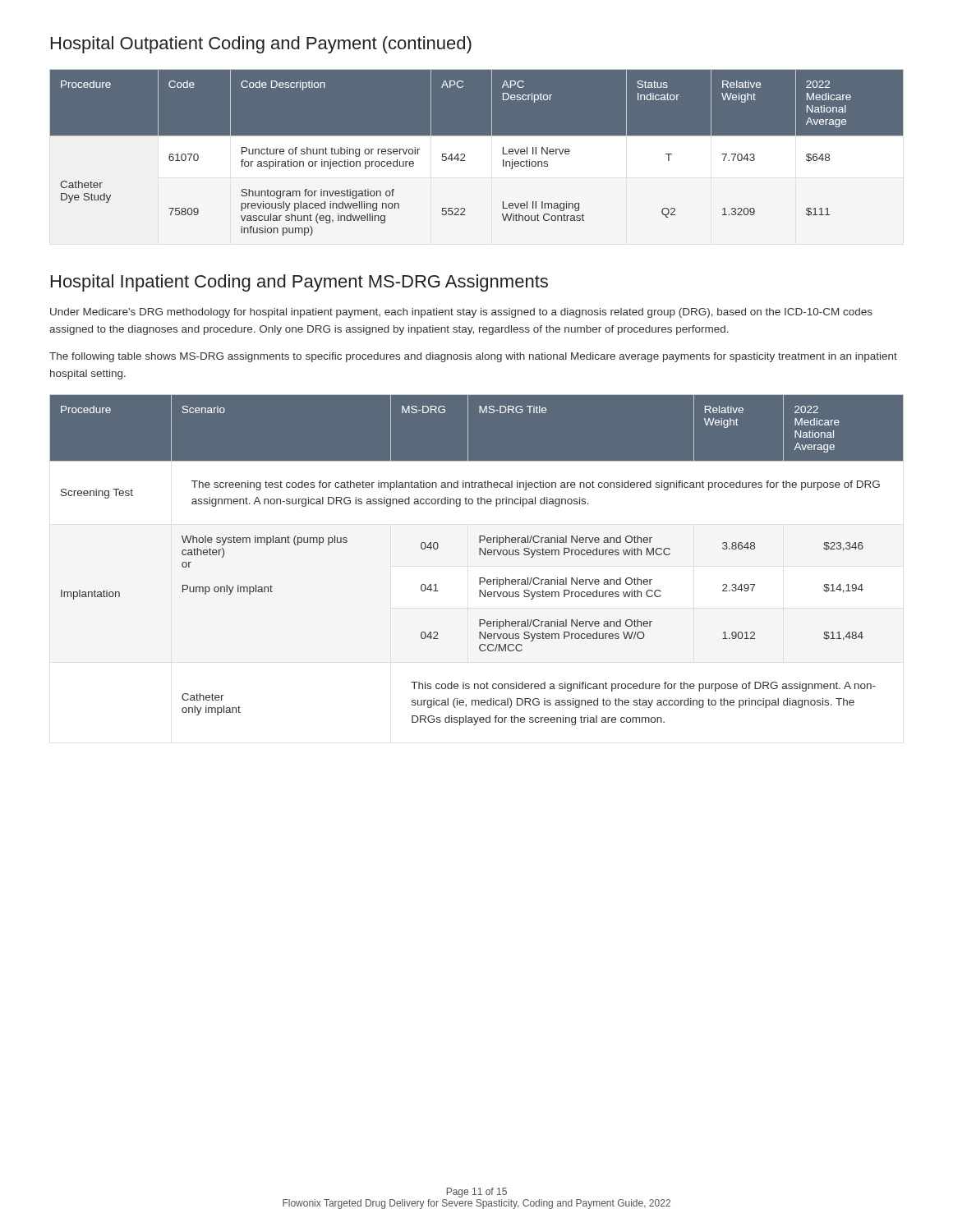Select the title that reads "Hospital Outpatient Coding and Payment (continued)"

point(261,43)
